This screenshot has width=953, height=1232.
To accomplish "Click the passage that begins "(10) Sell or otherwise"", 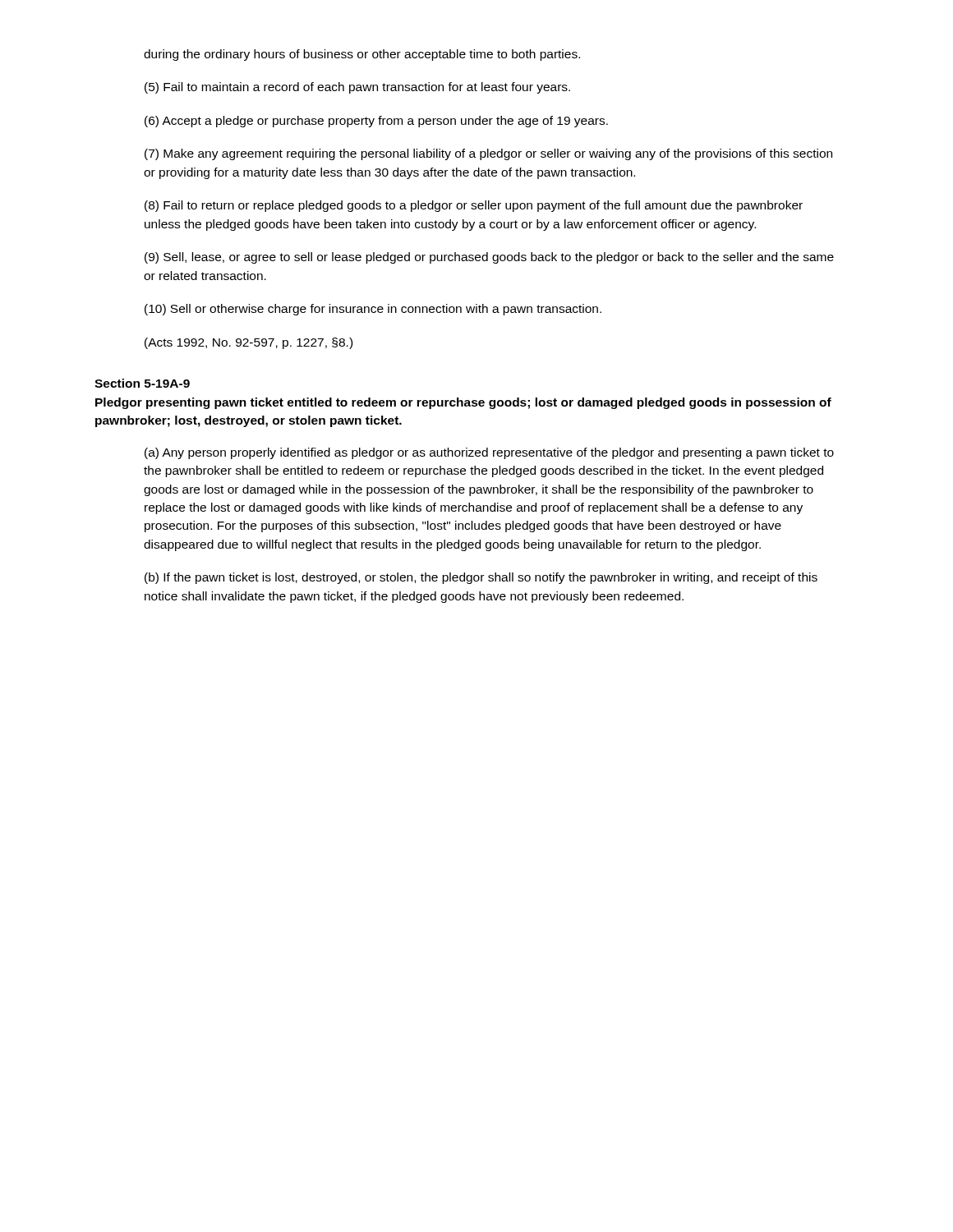I will pos(373,309).
